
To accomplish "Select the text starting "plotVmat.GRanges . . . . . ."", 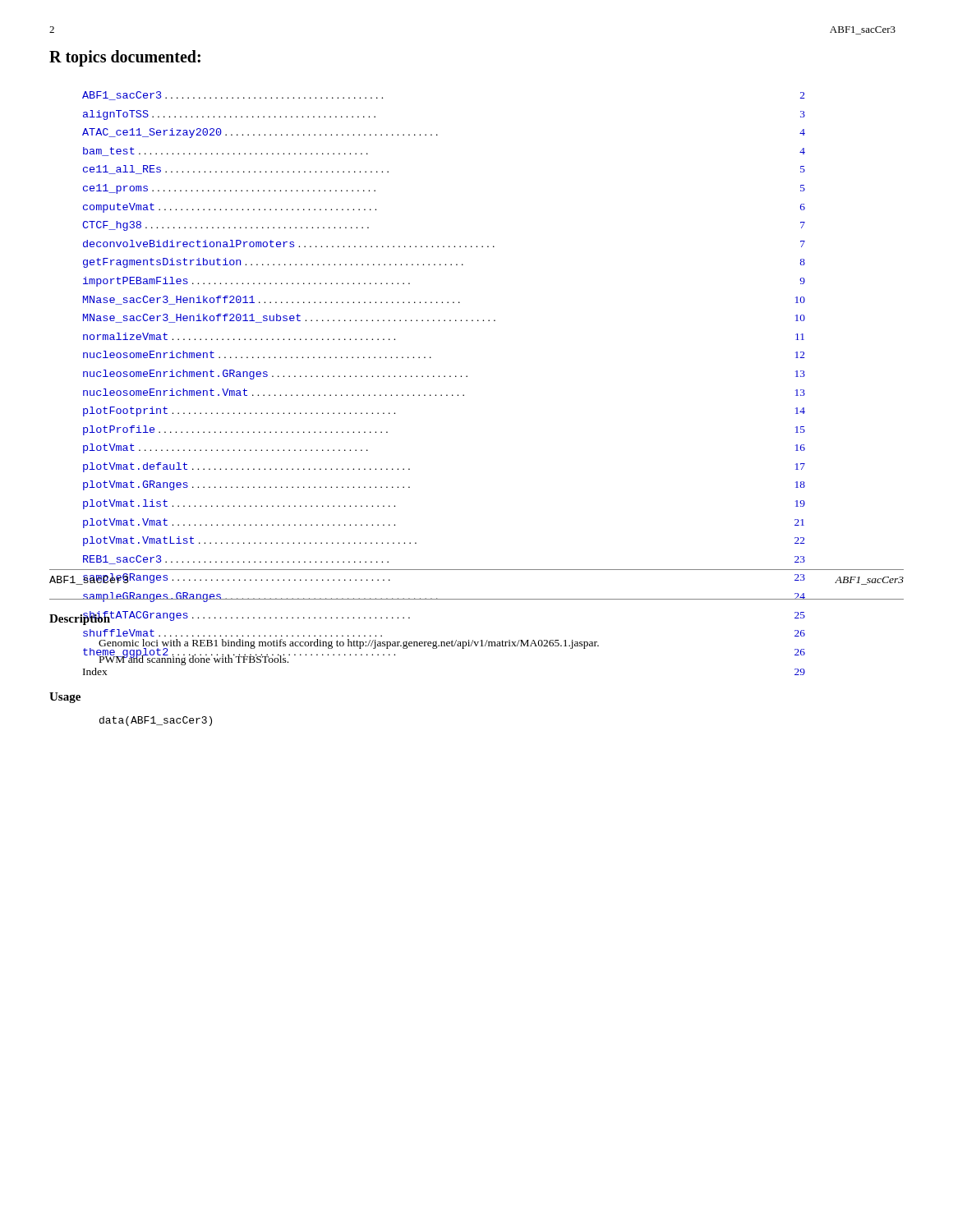I will tap(132, 485).
